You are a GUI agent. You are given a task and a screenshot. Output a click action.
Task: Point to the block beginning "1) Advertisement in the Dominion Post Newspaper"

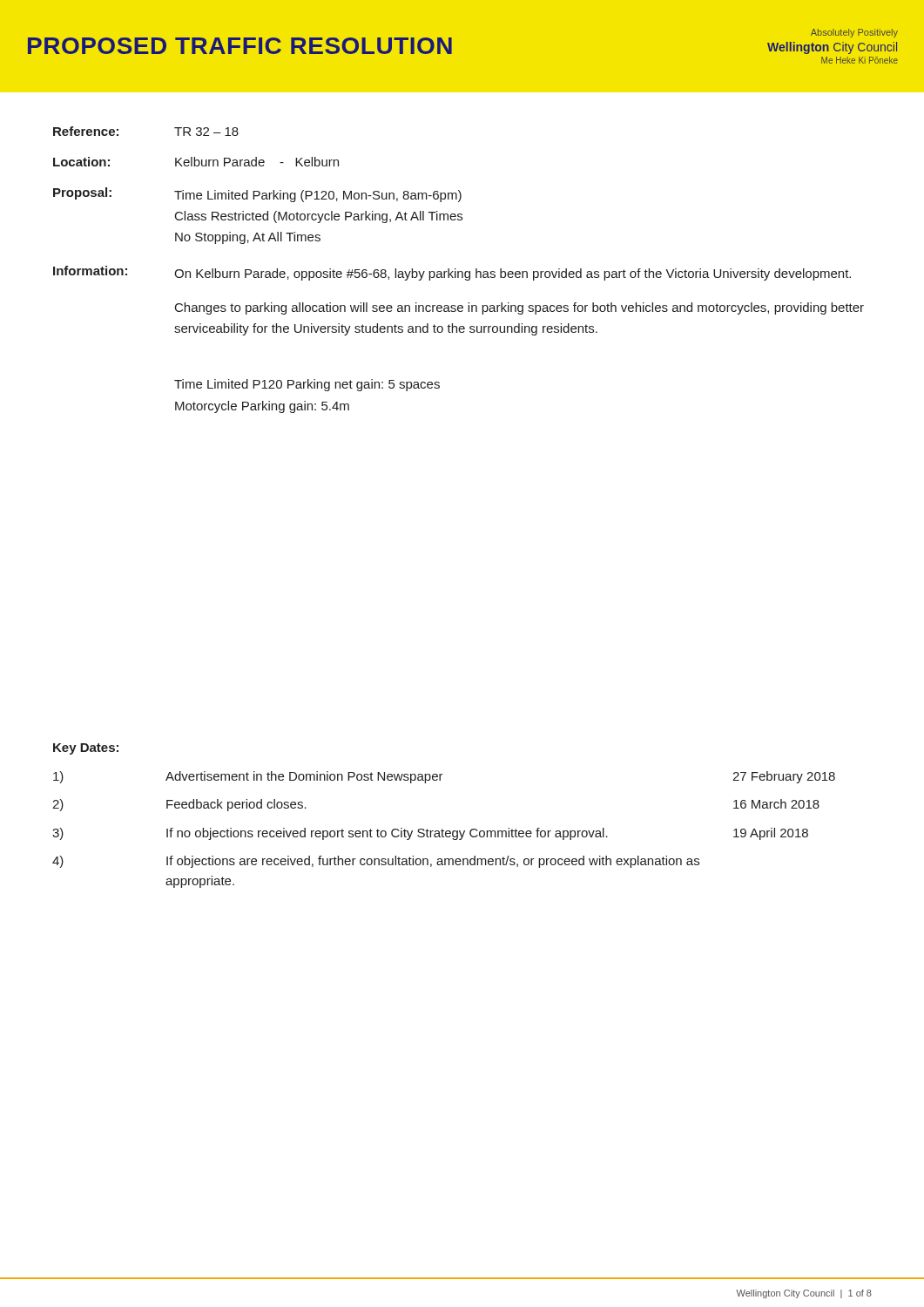444,777
